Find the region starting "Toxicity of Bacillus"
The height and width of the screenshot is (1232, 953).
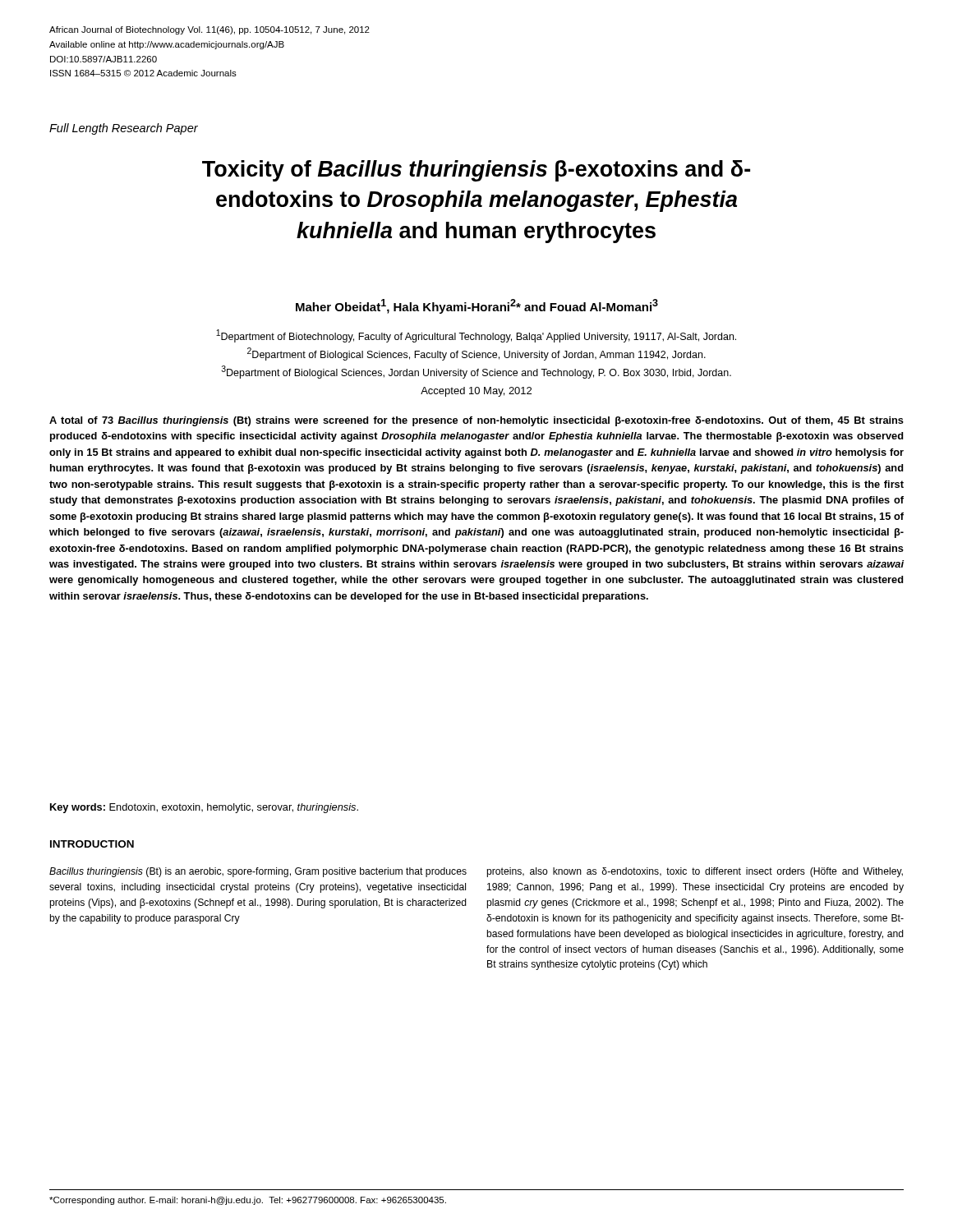476,200
